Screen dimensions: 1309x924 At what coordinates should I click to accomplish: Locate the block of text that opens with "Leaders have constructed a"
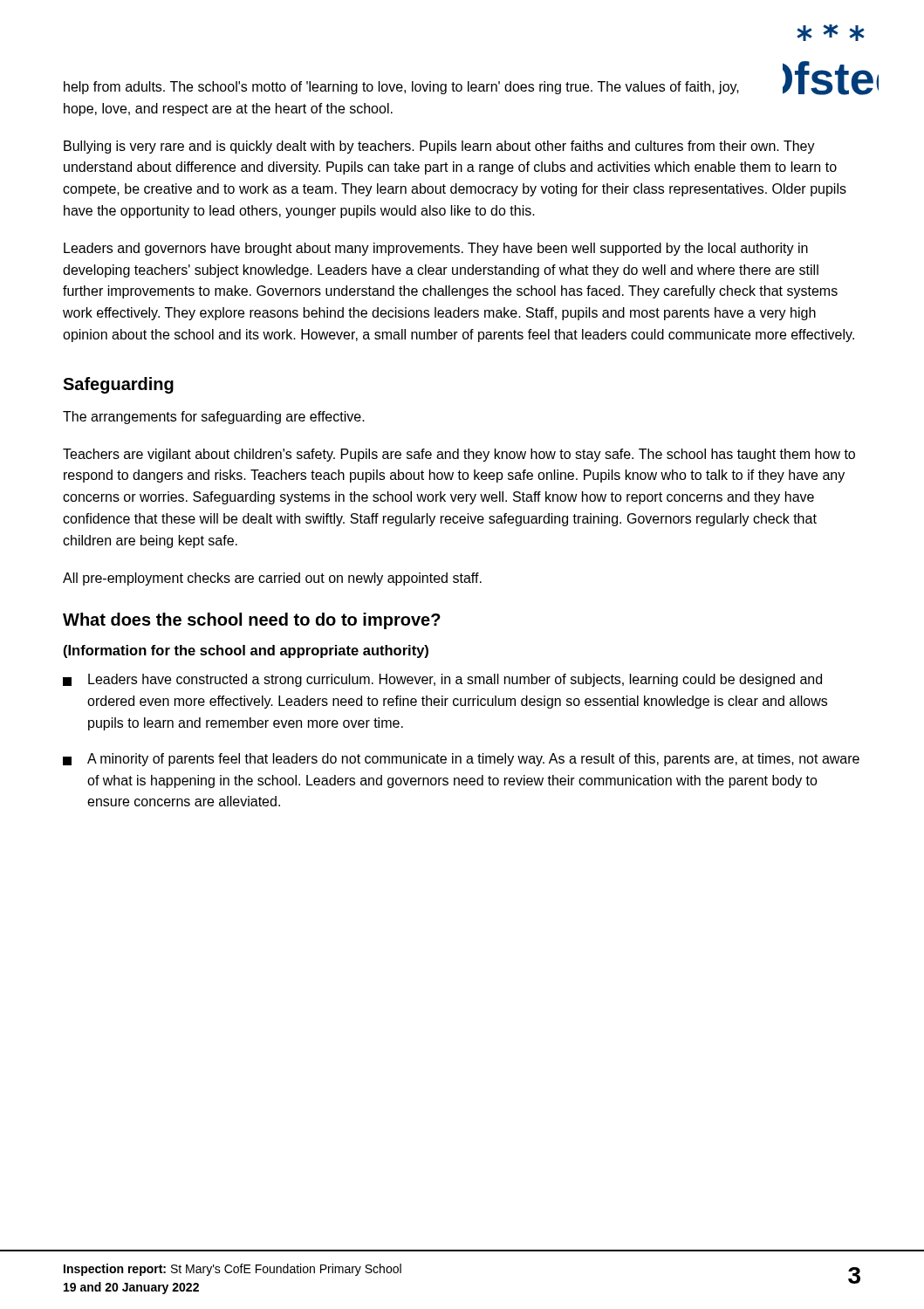tap(462, 702)
